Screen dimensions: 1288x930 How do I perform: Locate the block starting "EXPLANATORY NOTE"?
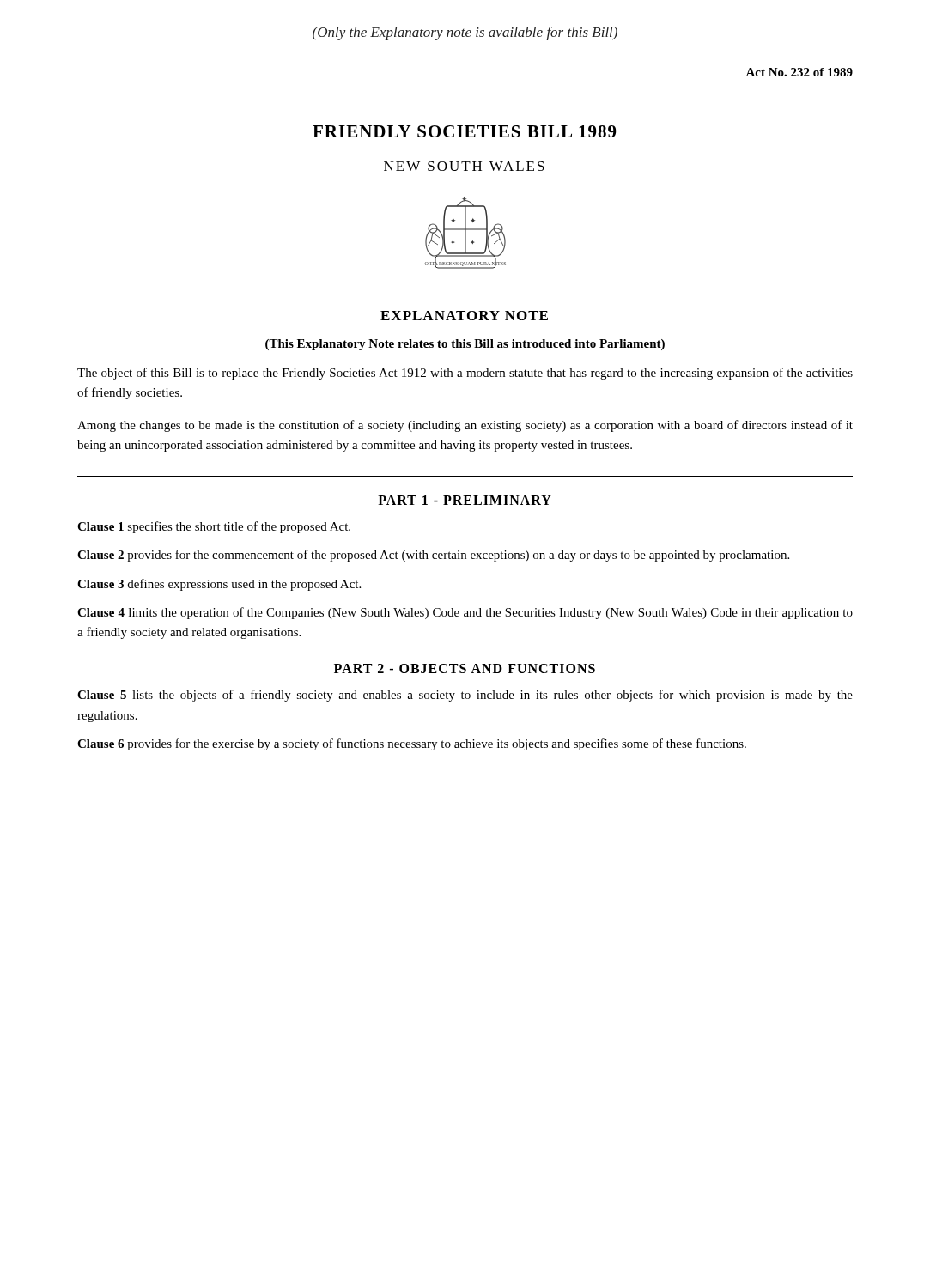pyautogui.click(x=465, y=316)
